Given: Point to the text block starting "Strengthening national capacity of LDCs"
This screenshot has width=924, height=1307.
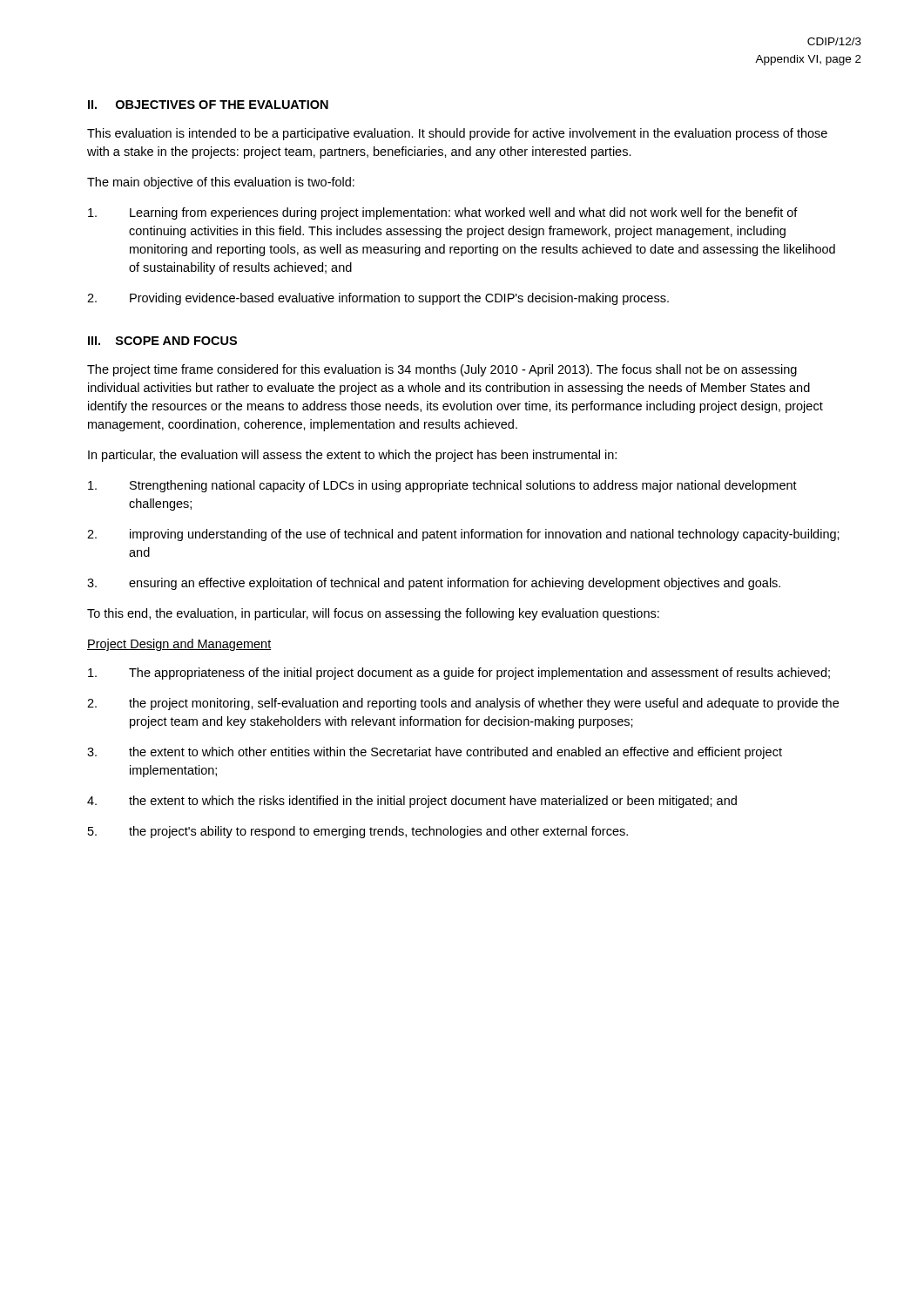Looking at the screenshot, I should (x=466, y=495).
